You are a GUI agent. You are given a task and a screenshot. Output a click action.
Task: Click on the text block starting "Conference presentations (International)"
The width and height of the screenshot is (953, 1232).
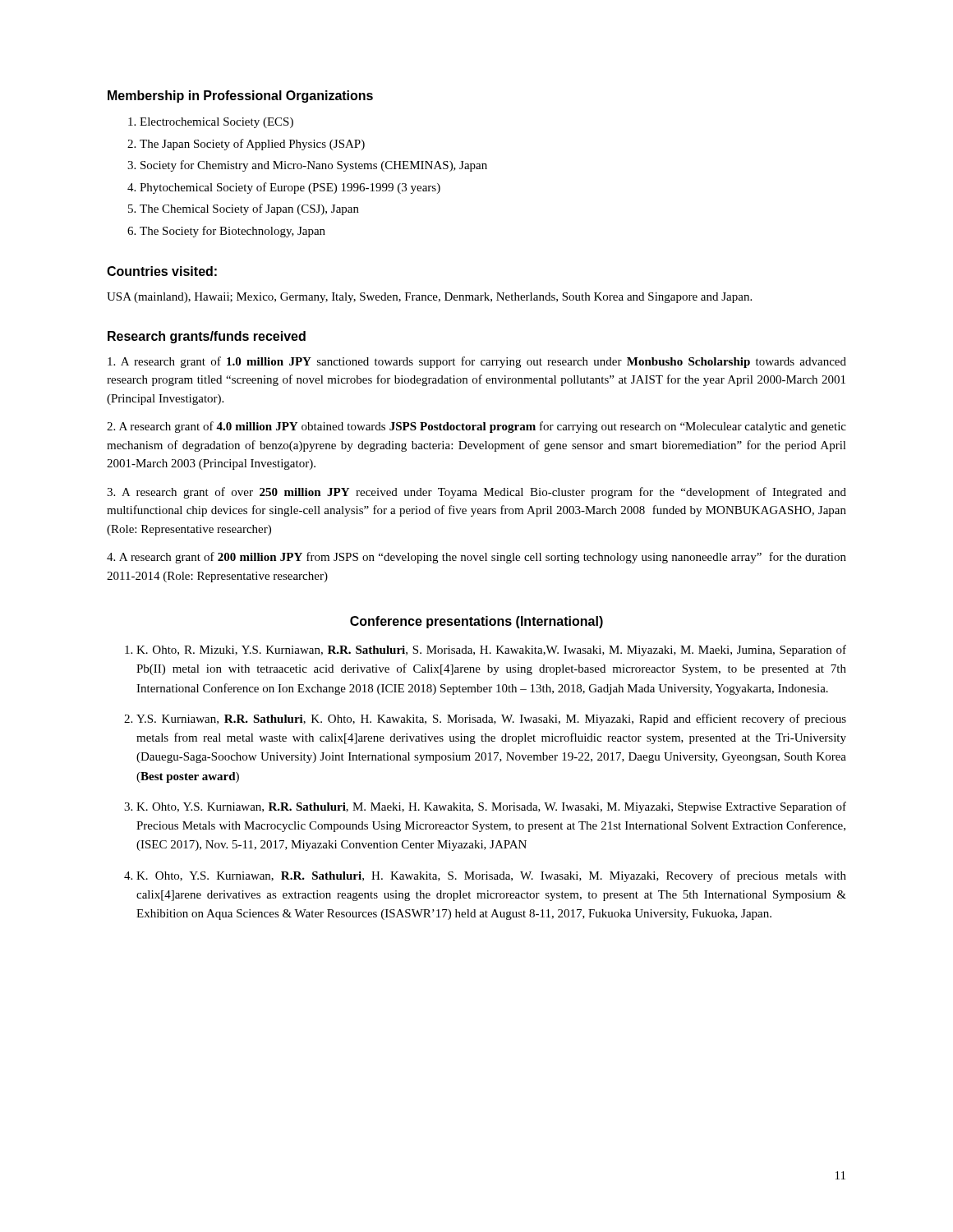pos(476,621)
